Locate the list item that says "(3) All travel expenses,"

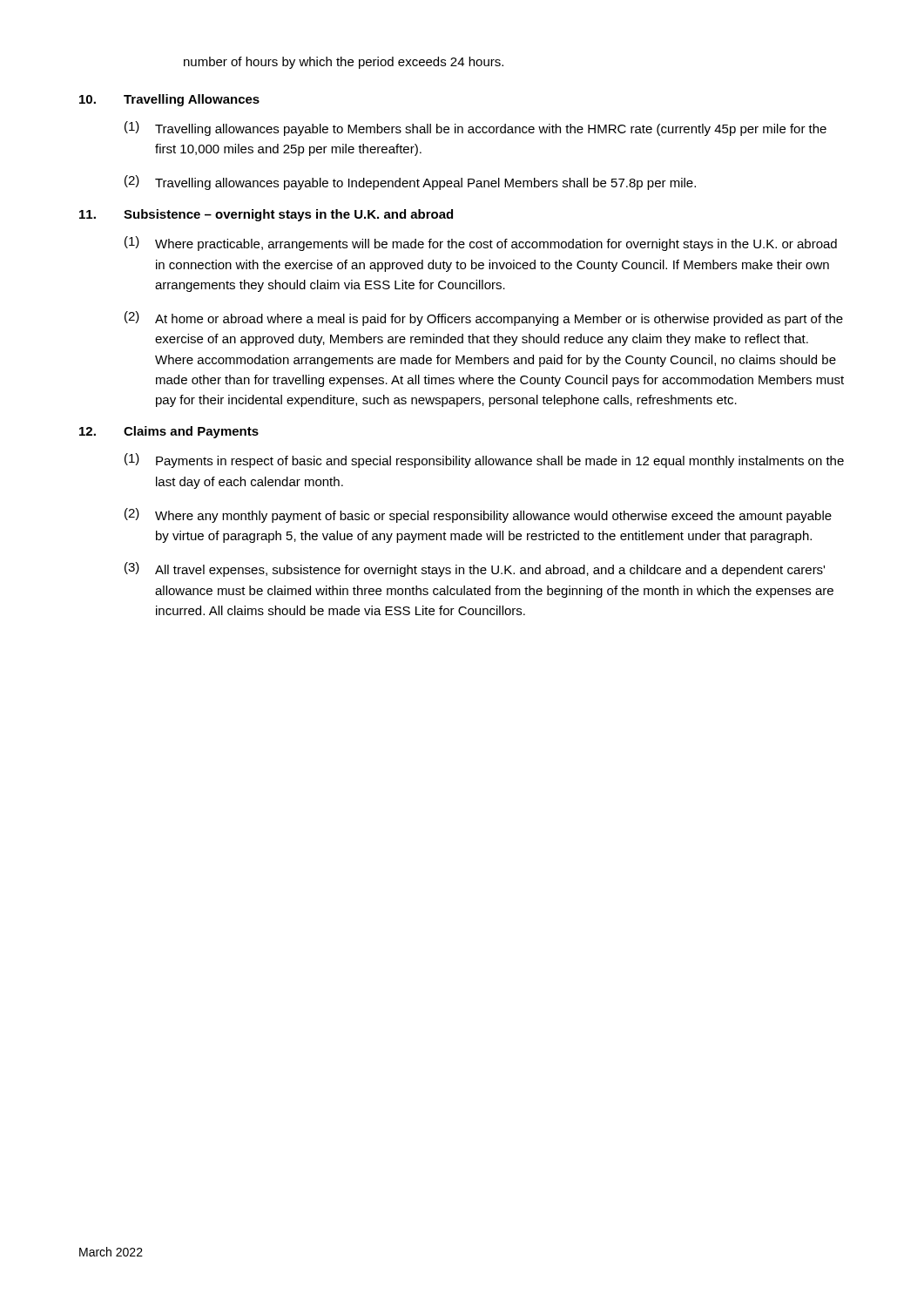tap(485, 590)
